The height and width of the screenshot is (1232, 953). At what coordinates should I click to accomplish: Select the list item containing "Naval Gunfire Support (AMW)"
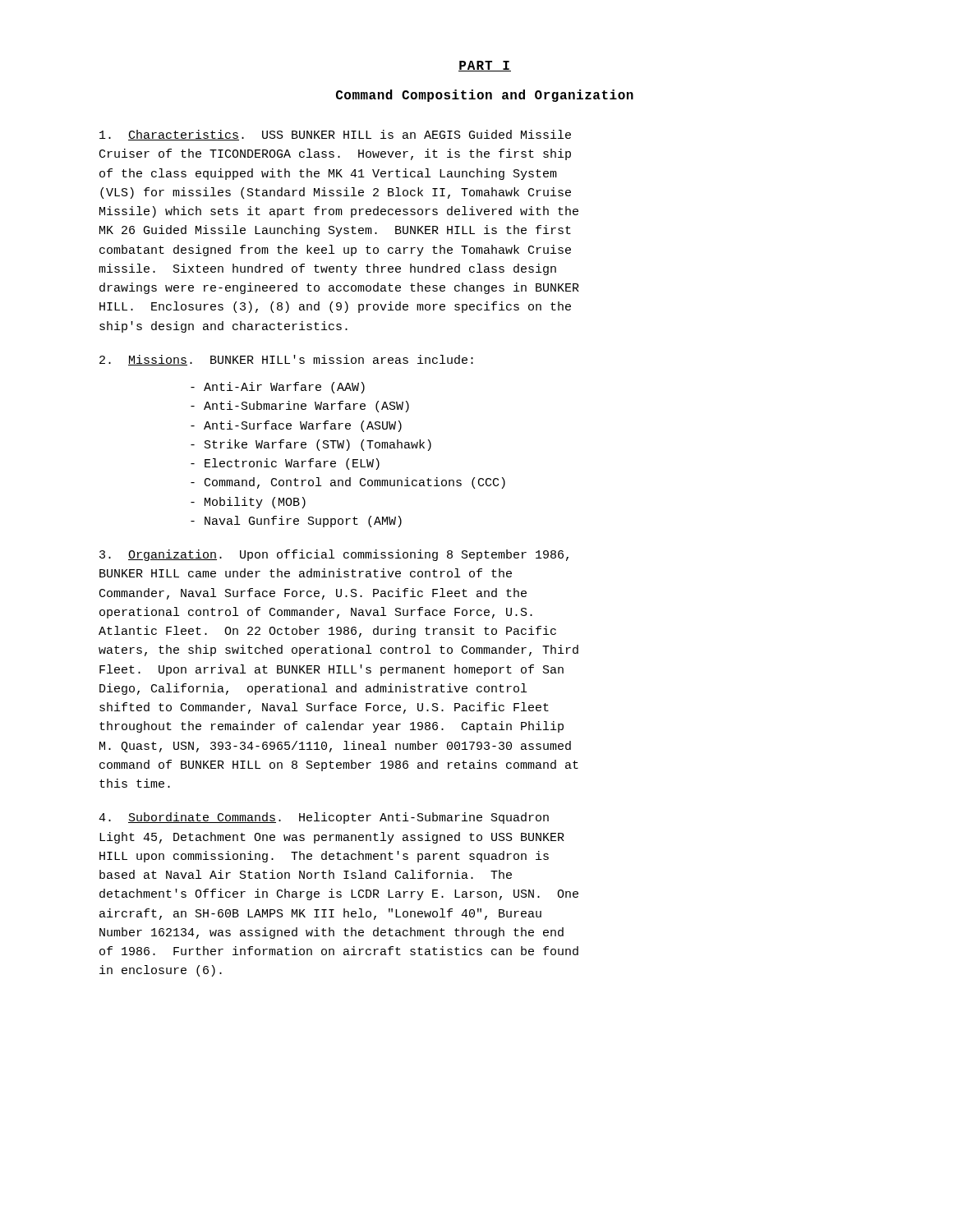pos(296,522)
